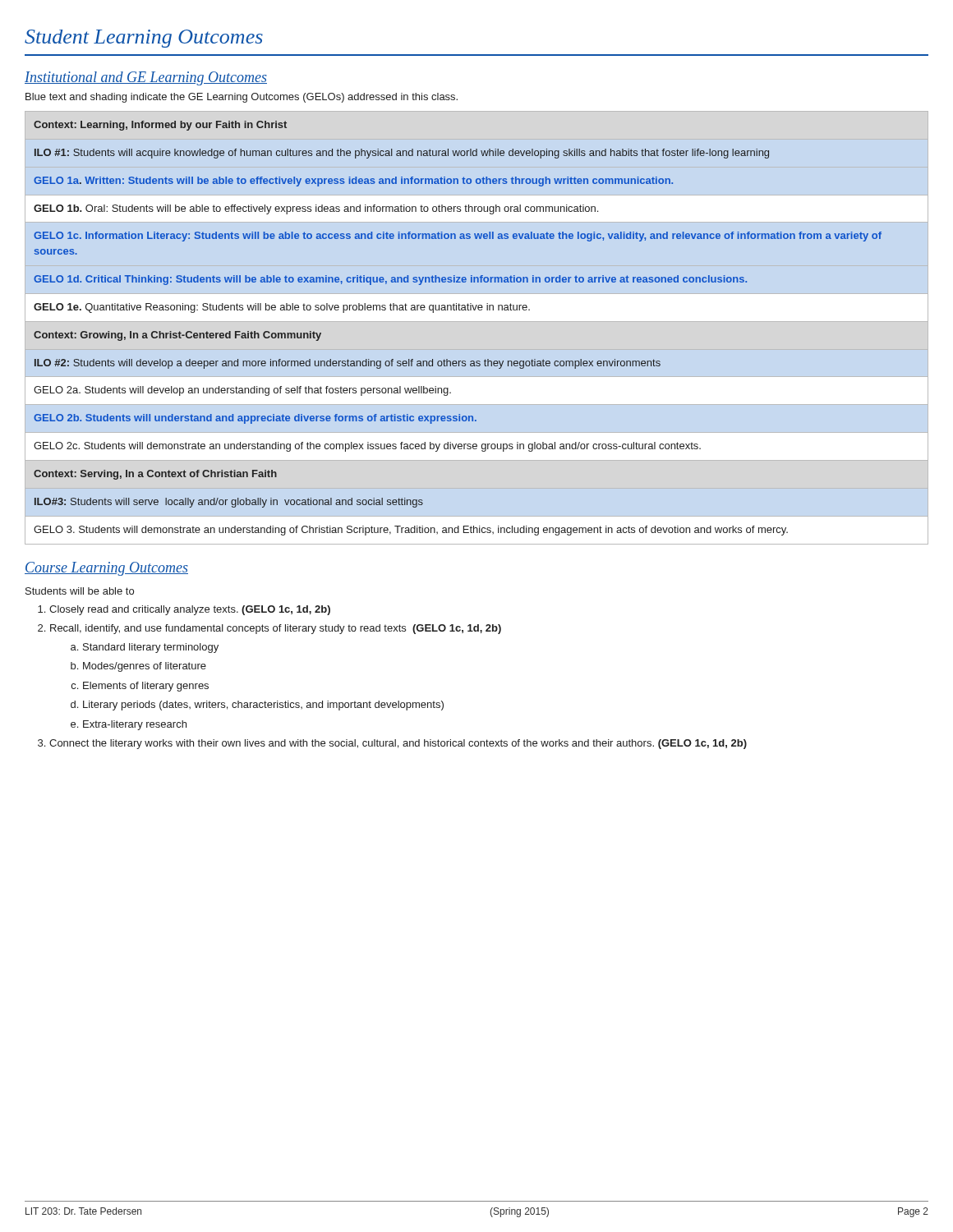
Task: Click on the table containing "Context: Learning, Informed by our"
Action: (476, 328)
